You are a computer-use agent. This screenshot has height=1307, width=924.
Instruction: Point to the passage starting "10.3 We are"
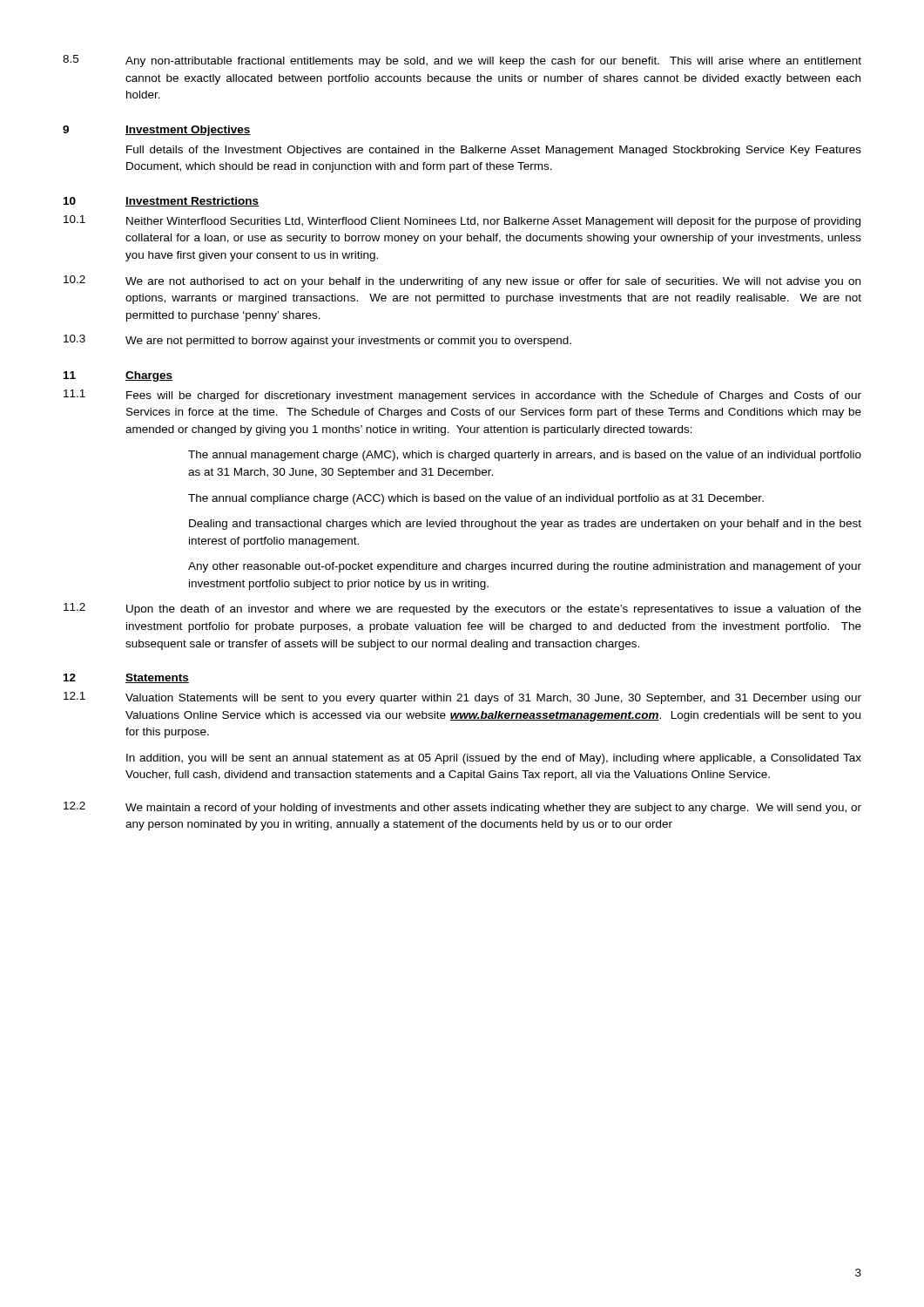click(x=462, y=341)
